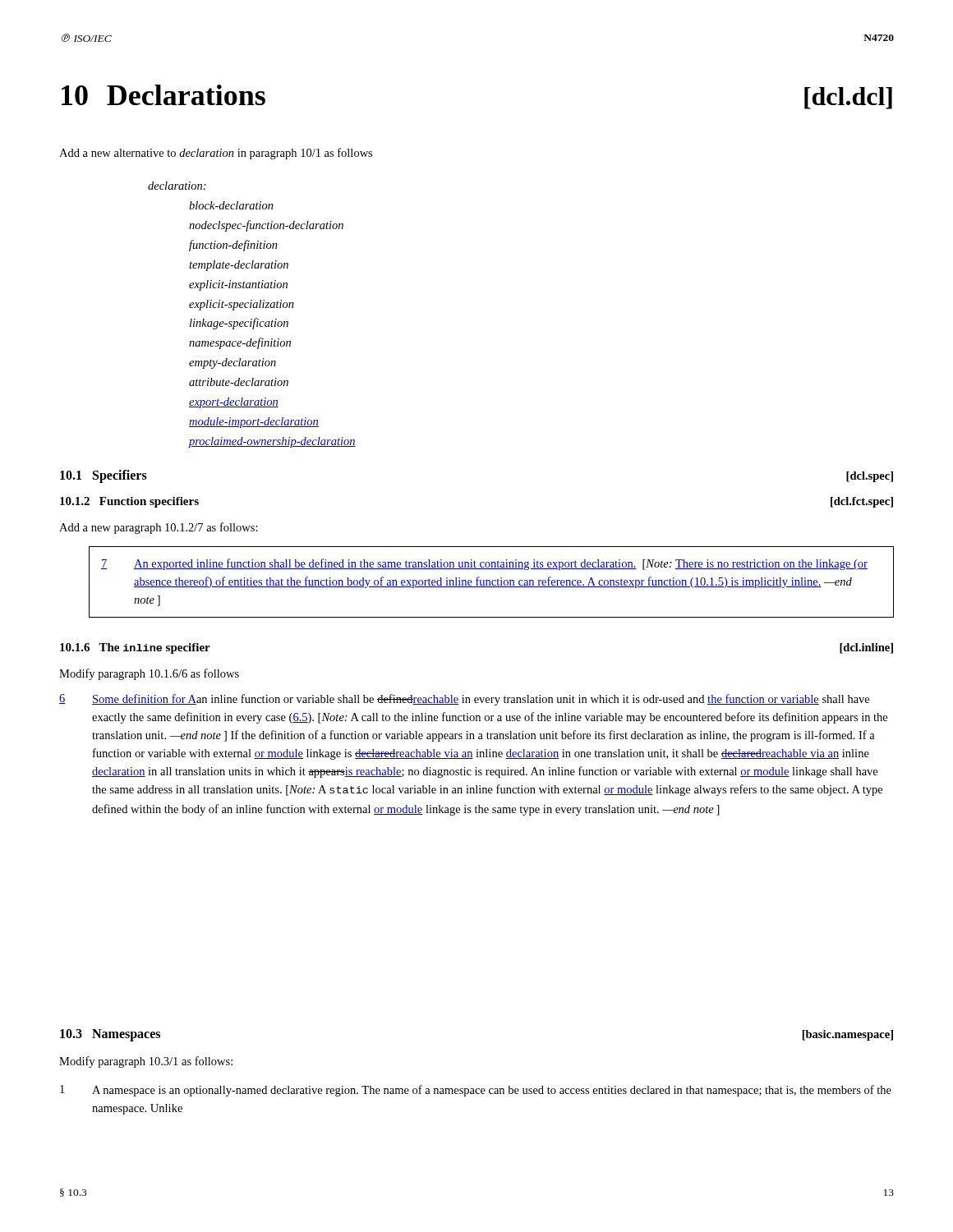Select the region starting "7 An exported inline function shall be defined"
The height and width of the screenshot is (1232, 953).
coord(491,582)
